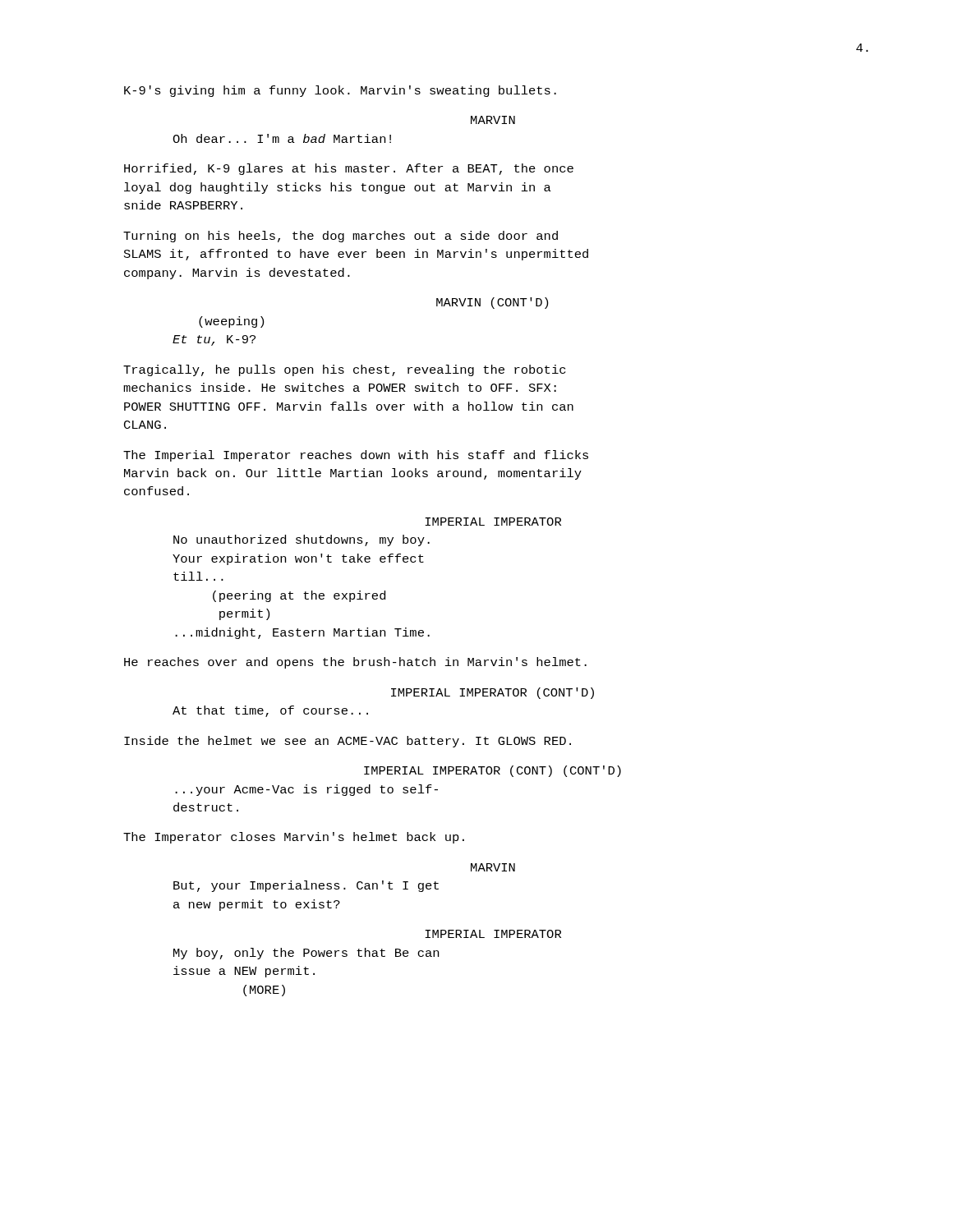Find the text block containing "MARVIN But, your Imperialness. Can't I"
953x1232 pixels.
pos(493,867)
